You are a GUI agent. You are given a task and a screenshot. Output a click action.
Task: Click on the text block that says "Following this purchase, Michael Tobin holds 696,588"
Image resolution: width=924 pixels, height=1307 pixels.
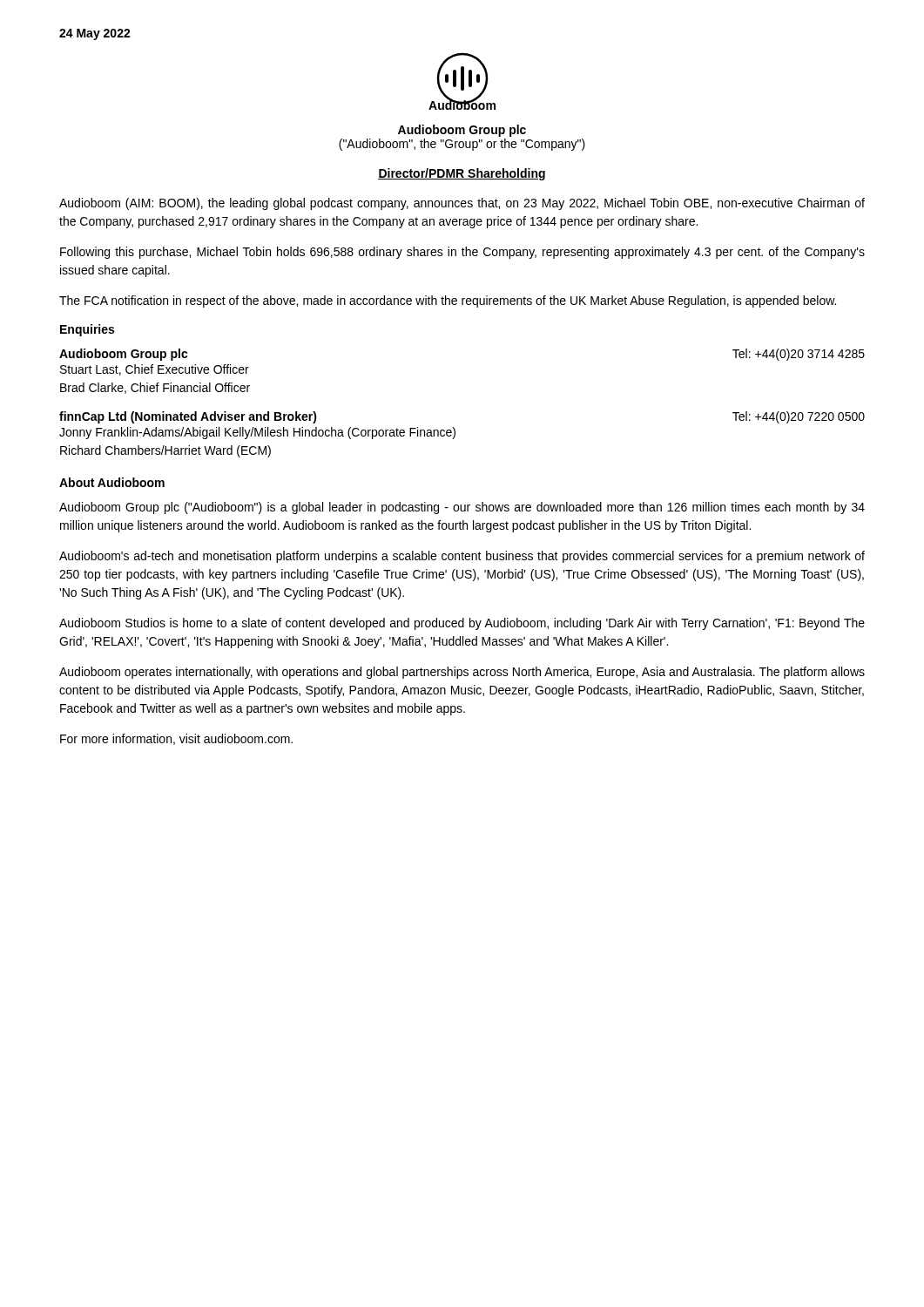pos(462,261)
